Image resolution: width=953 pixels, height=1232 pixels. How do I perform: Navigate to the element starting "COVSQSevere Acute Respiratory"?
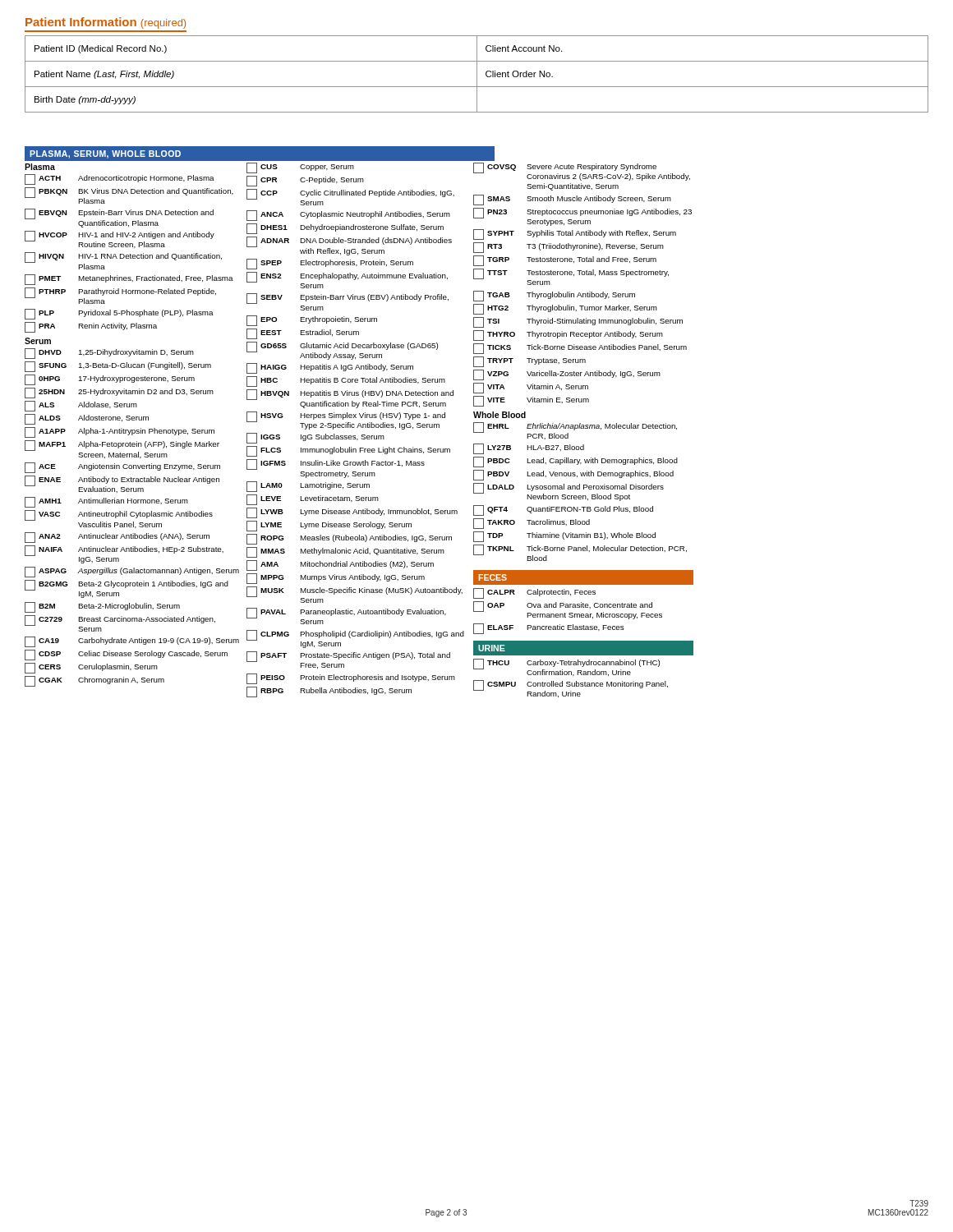pos(582,172)
